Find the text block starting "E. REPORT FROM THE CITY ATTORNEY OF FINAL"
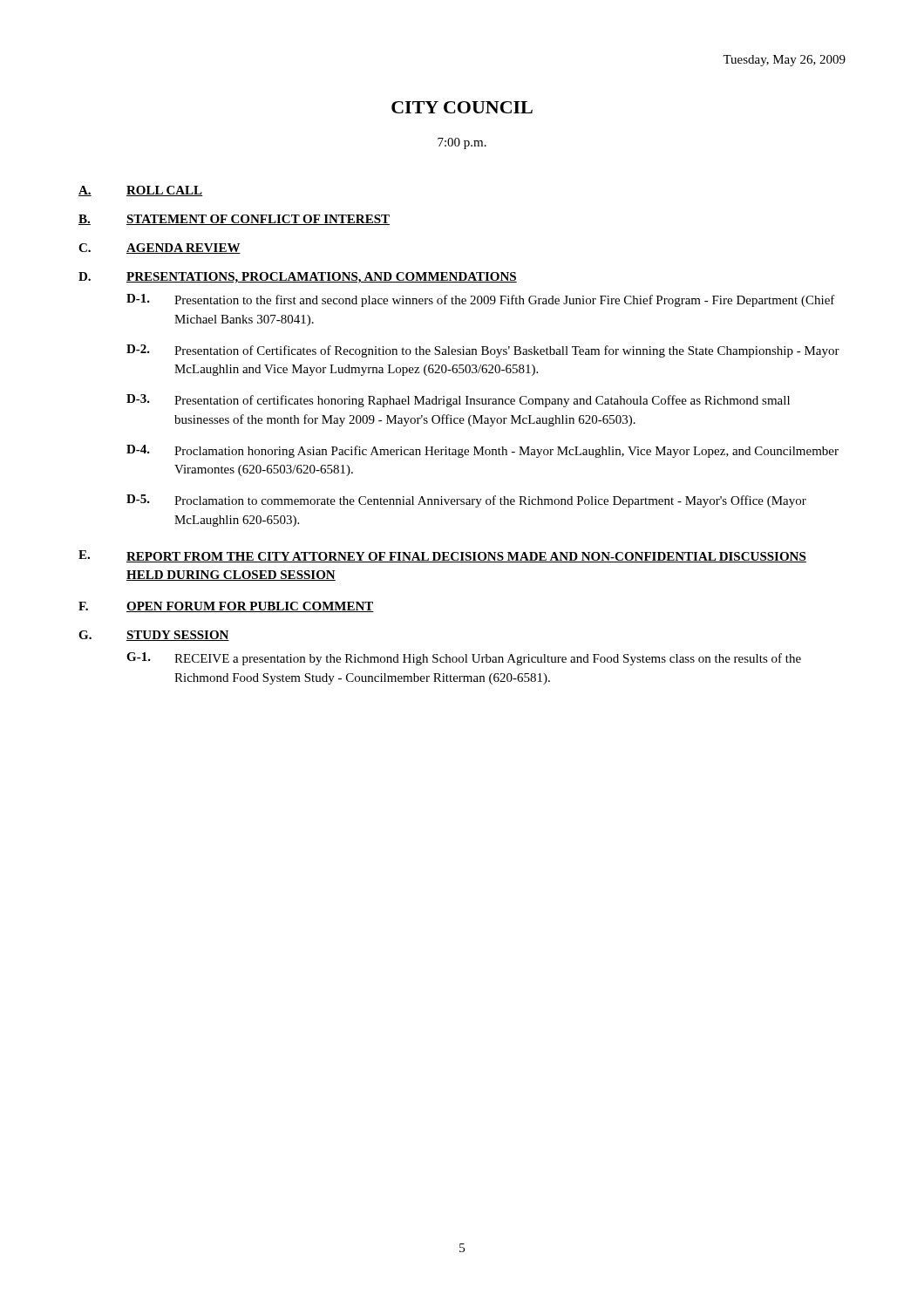 pos(462,566)
